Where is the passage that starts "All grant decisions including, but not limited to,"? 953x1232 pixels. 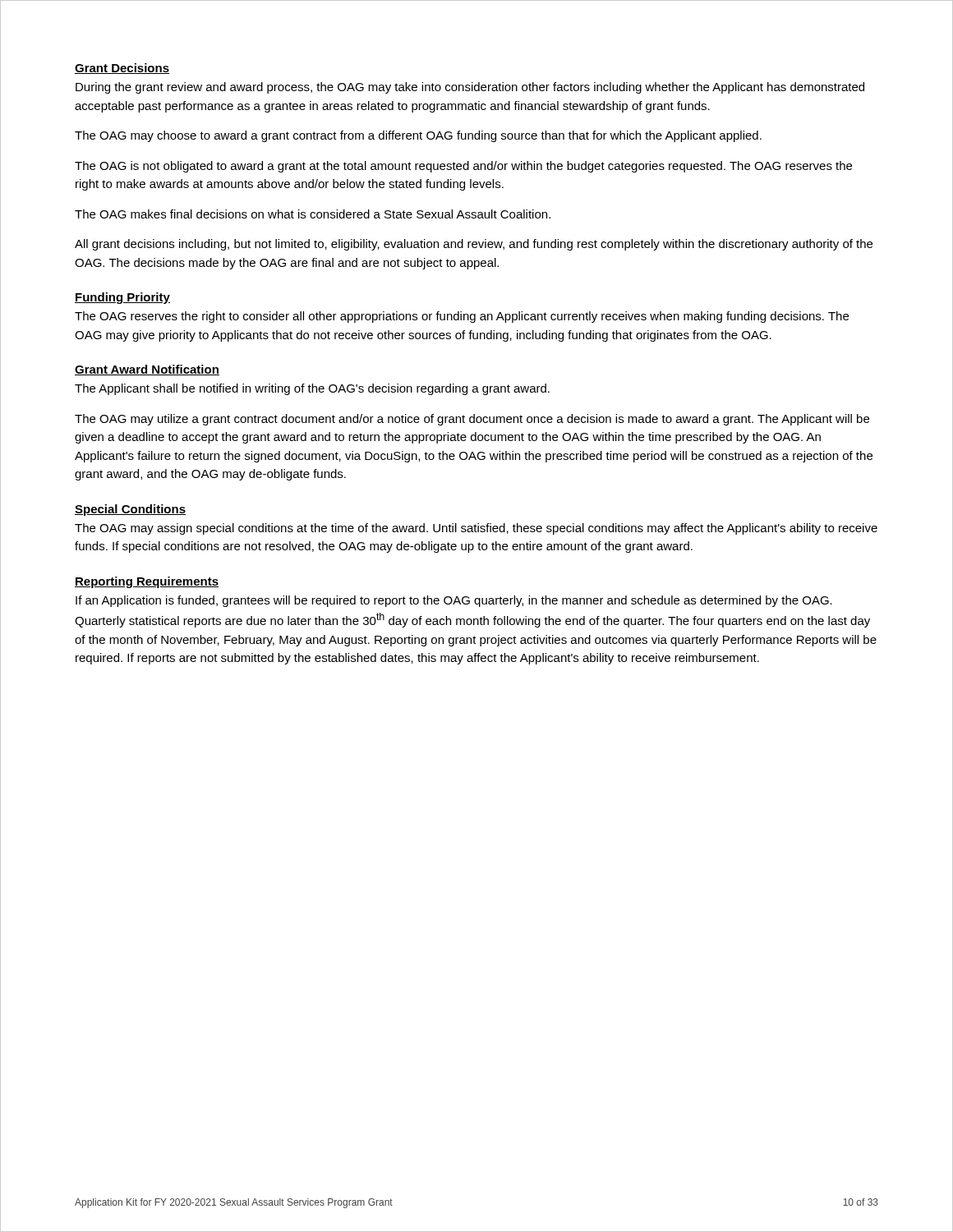pos(474,253)
